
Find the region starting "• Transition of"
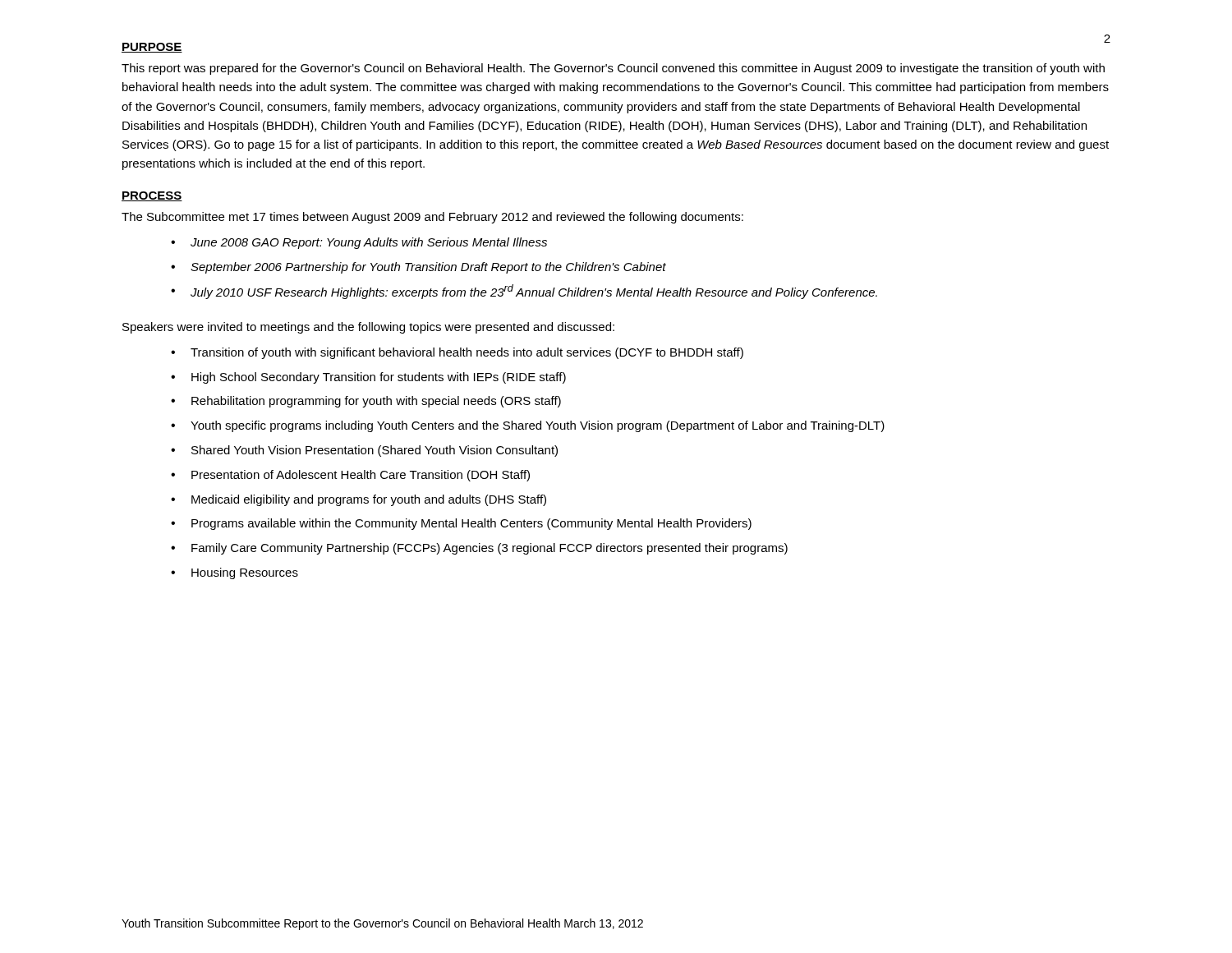641,353
